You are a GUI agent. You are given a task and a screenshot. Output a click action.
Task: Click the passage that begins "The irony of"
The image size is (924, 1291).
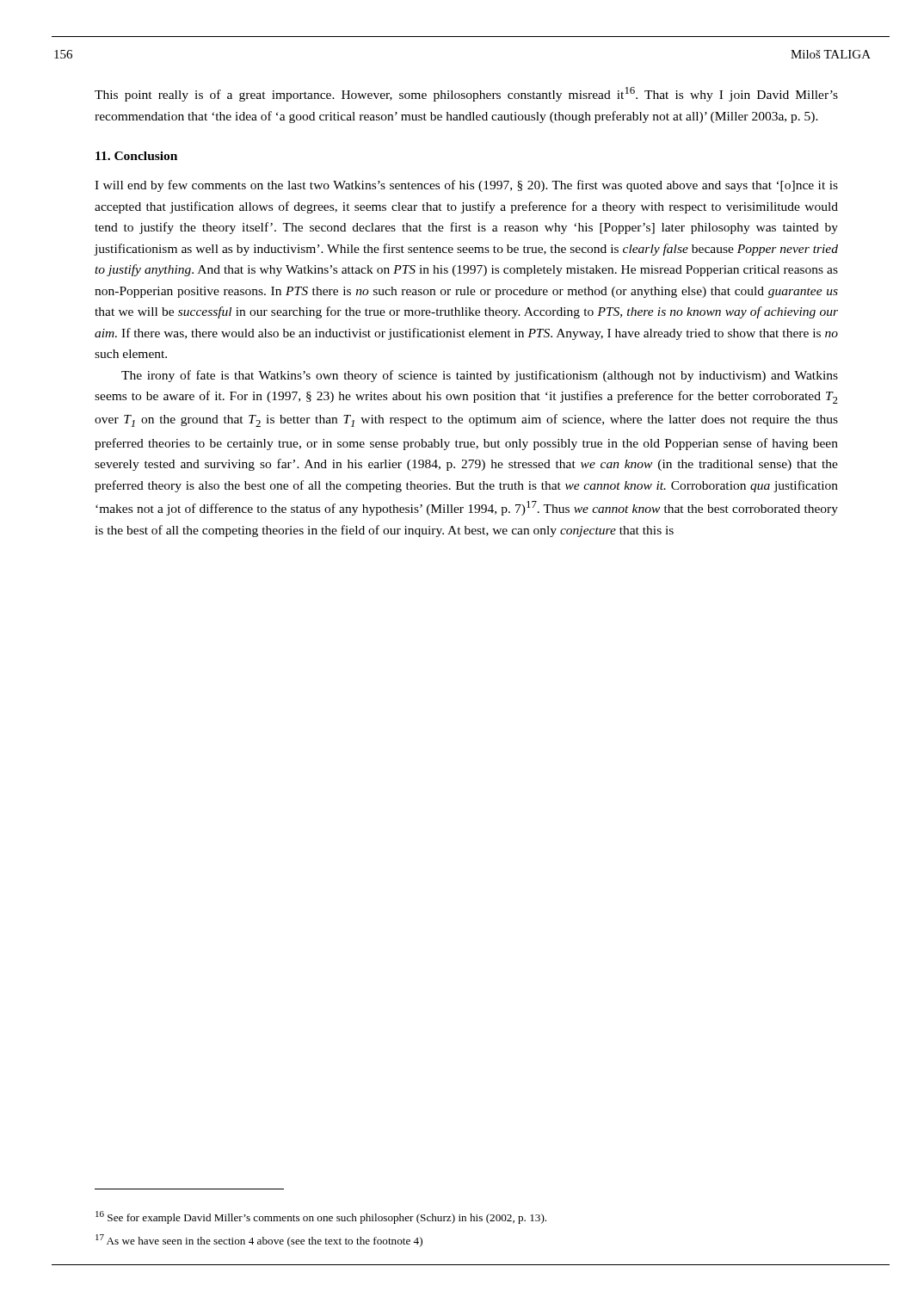[x=466, y=452]
